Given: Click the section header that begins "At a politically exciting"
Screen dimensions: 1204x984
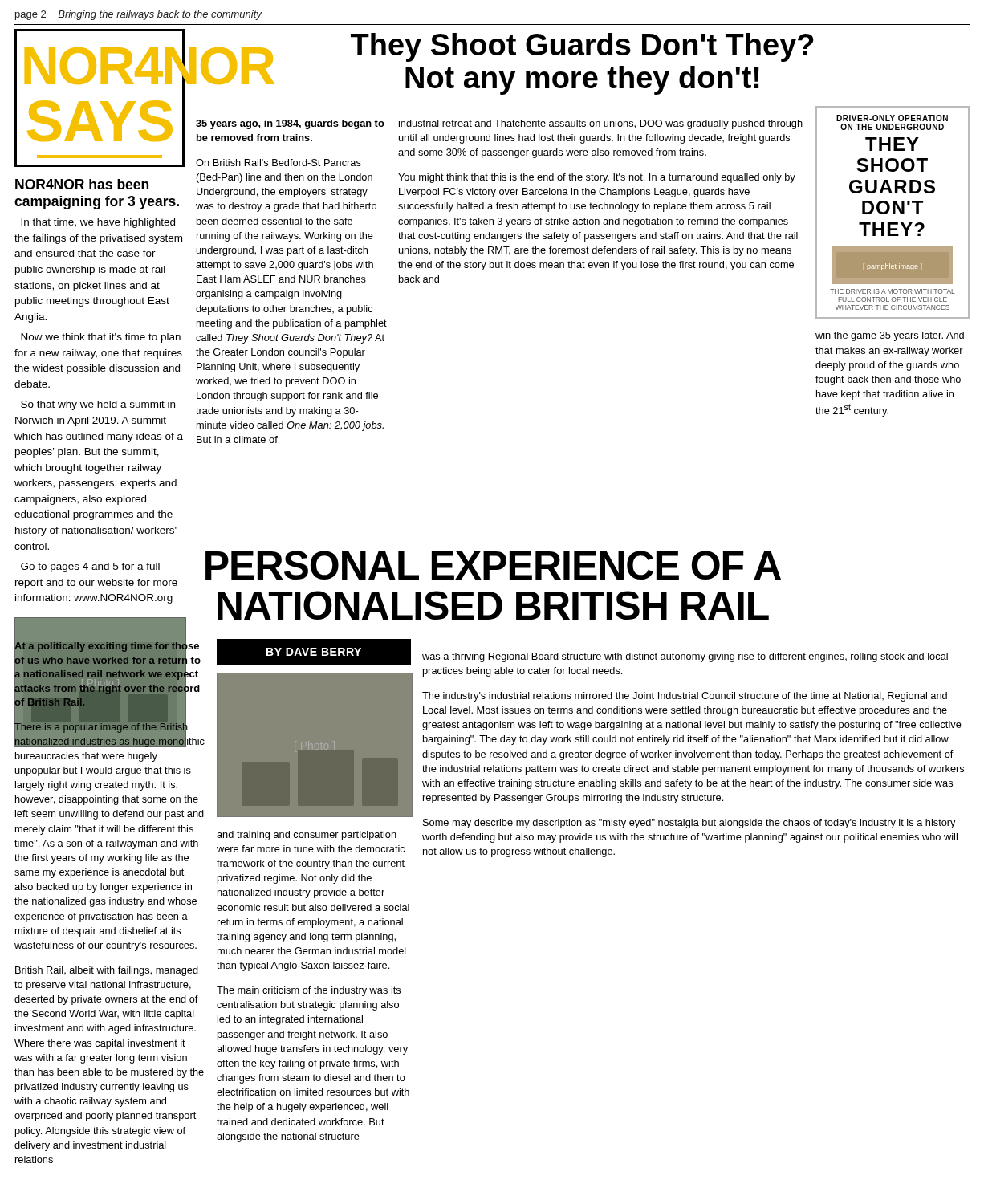Looking at the screenshot, I should click(108, 674).
